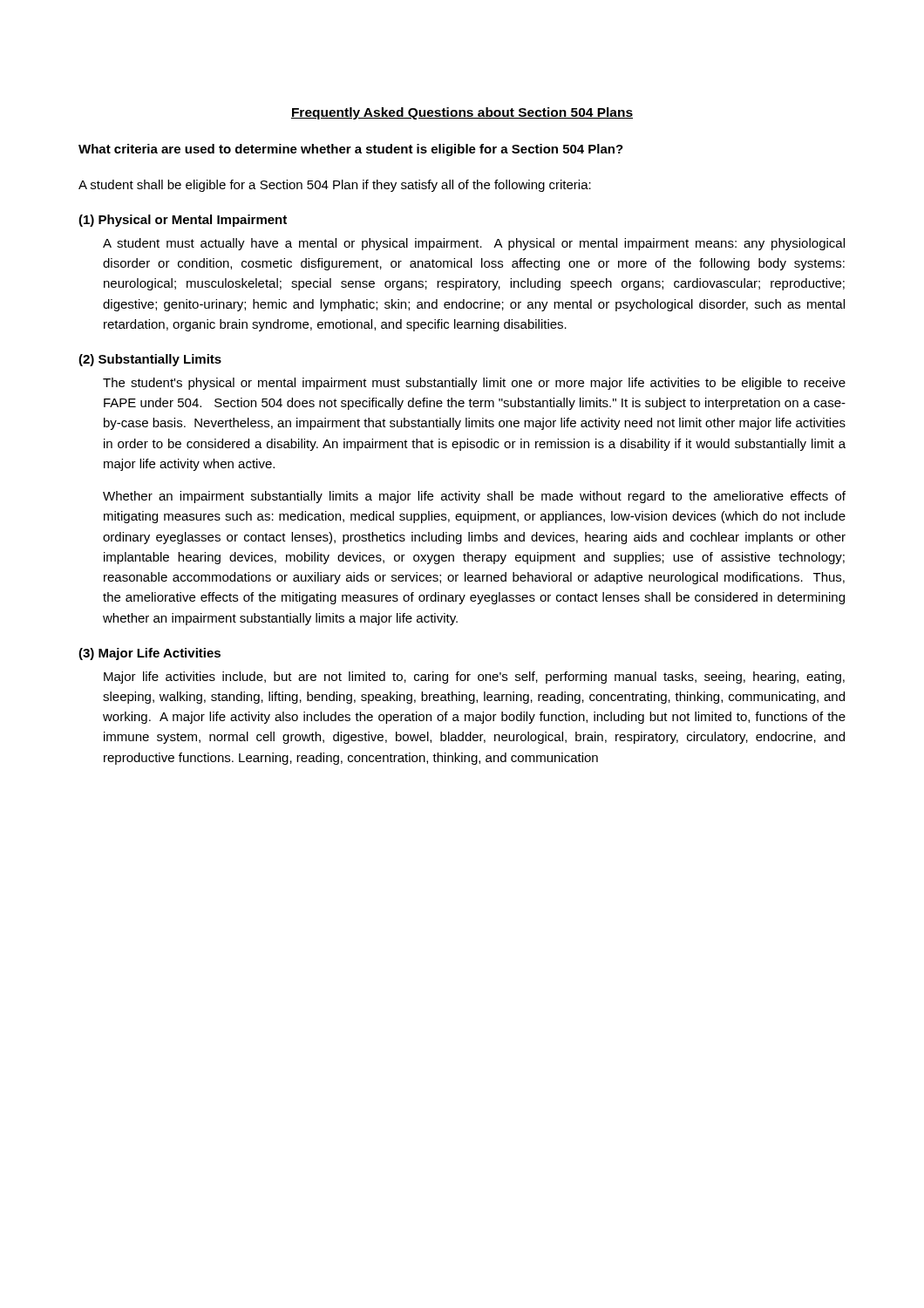Screen dimensions: 1308x924
Task: Where is the passage that starts "The student's physical or mental"?
Action: tap(474, 500)
